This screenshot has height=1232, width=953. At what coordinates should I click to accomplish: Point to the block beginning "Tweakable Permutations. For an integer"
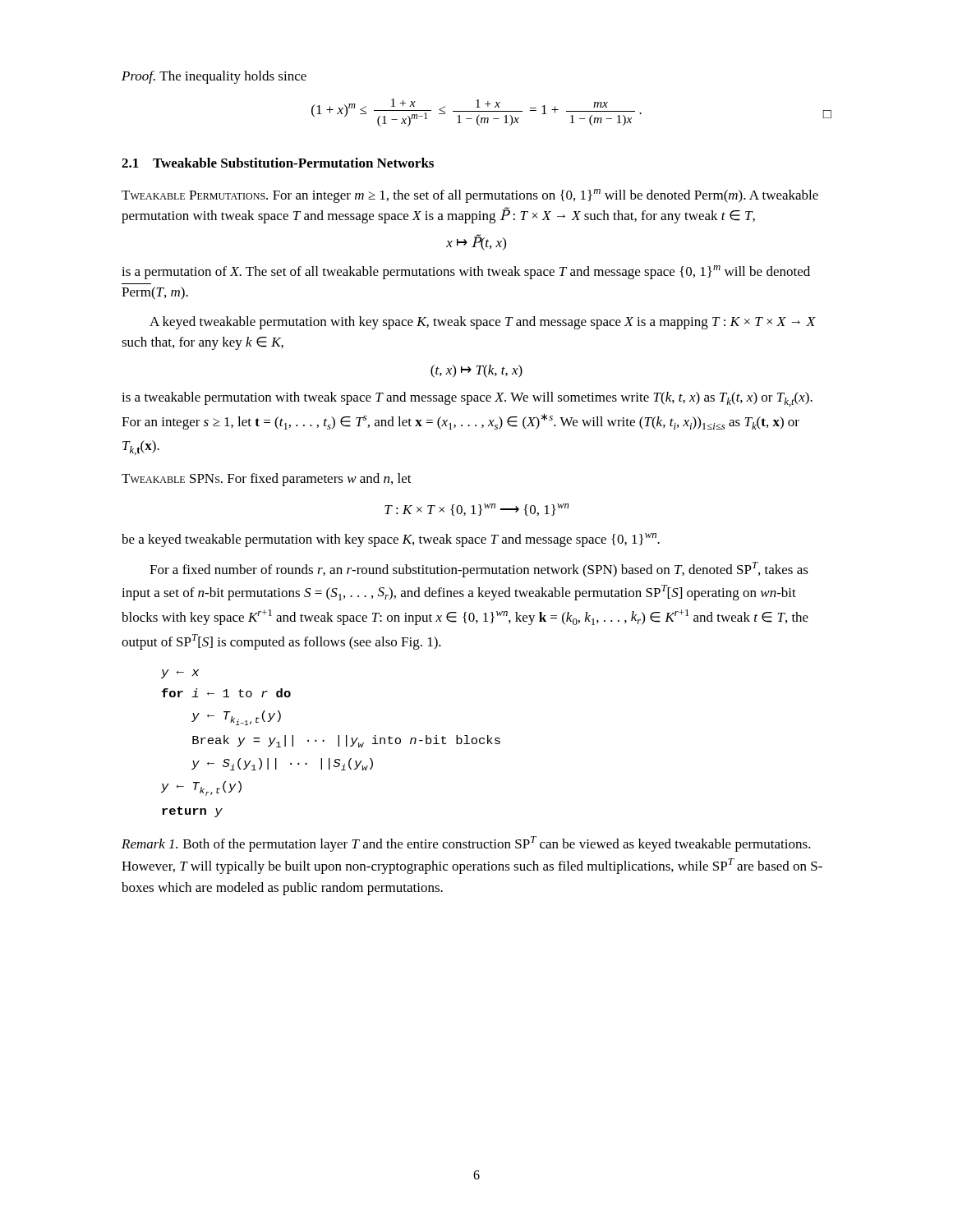click(476, 204)
